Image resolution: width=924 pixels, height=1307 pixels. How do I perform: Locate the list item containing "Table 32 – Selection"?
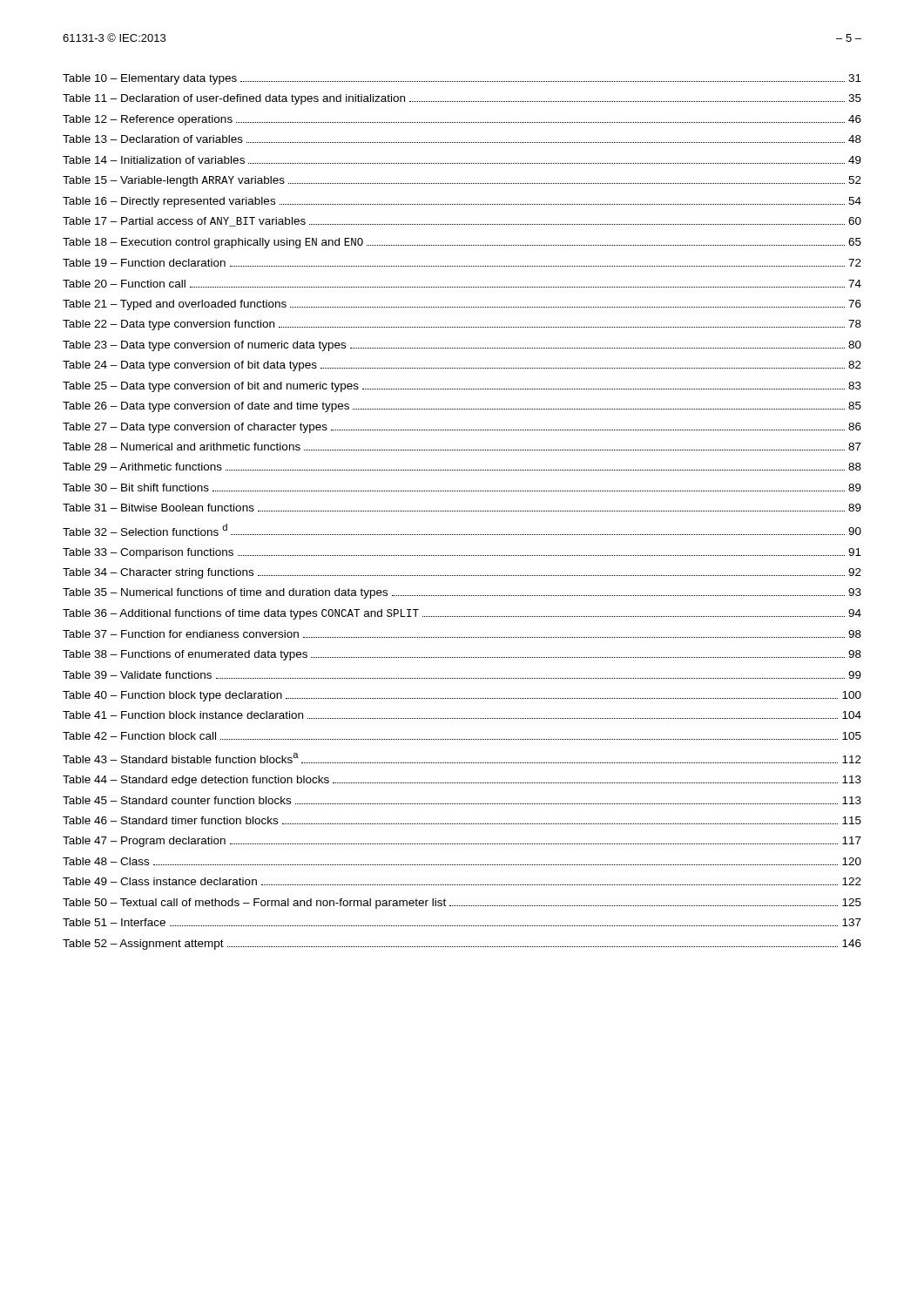click(x=462, y=531)
